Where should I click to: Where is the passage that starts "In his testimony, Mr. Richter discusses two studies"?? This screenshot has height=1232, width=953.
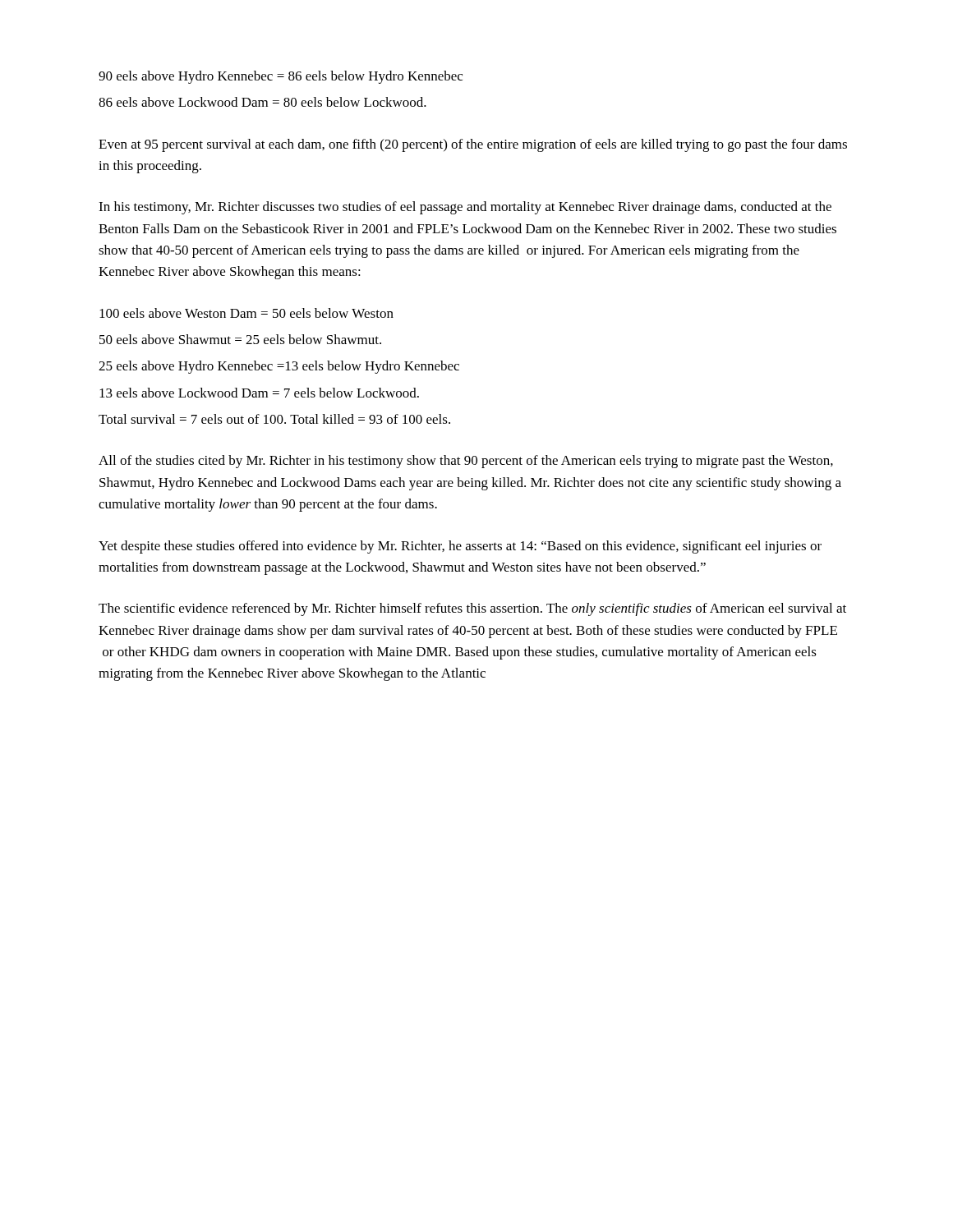pyautogui.click(x=468, y=239)
